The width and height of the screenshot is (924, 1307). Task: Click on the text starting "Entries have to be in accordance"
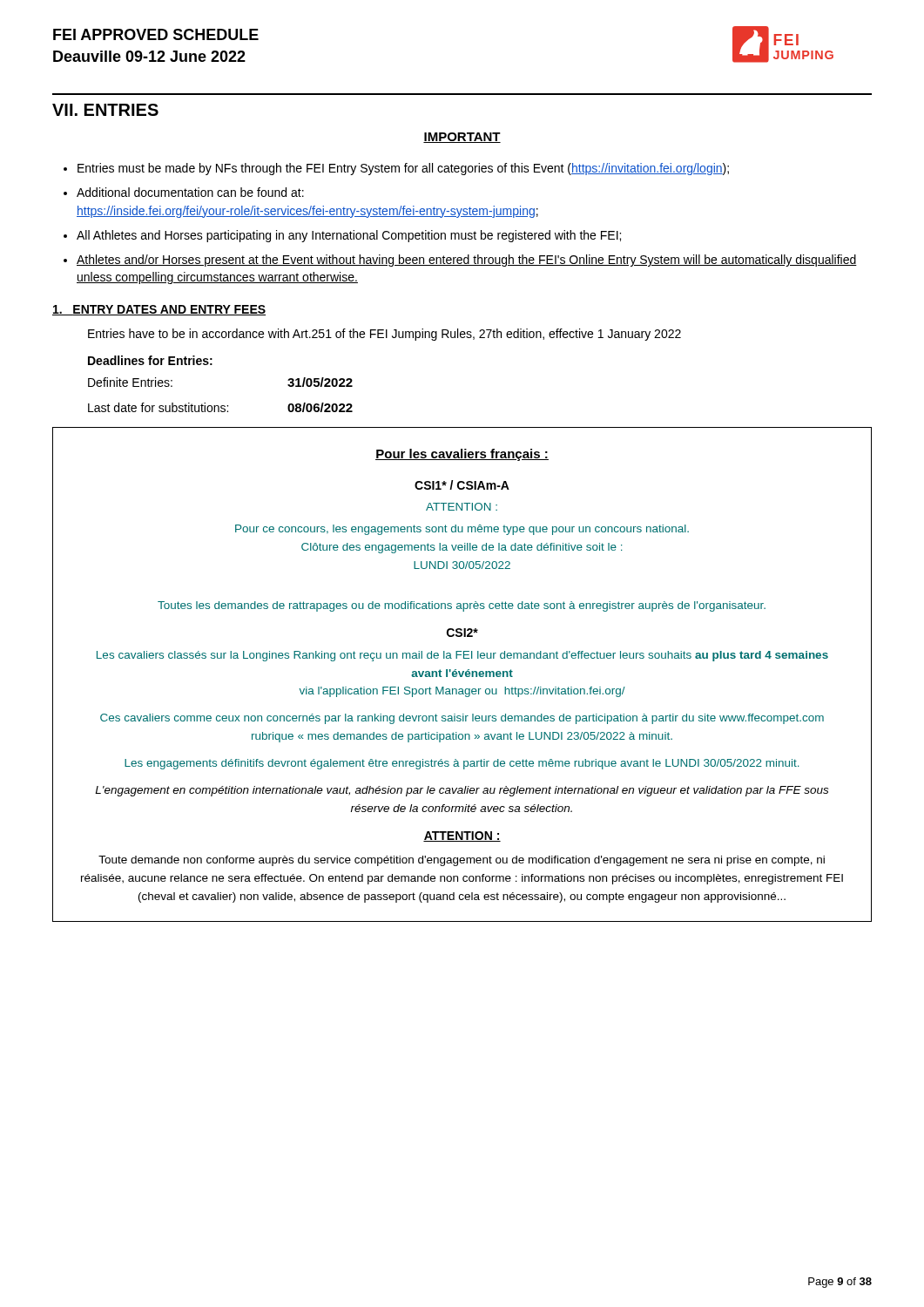[x=384, y=334]
